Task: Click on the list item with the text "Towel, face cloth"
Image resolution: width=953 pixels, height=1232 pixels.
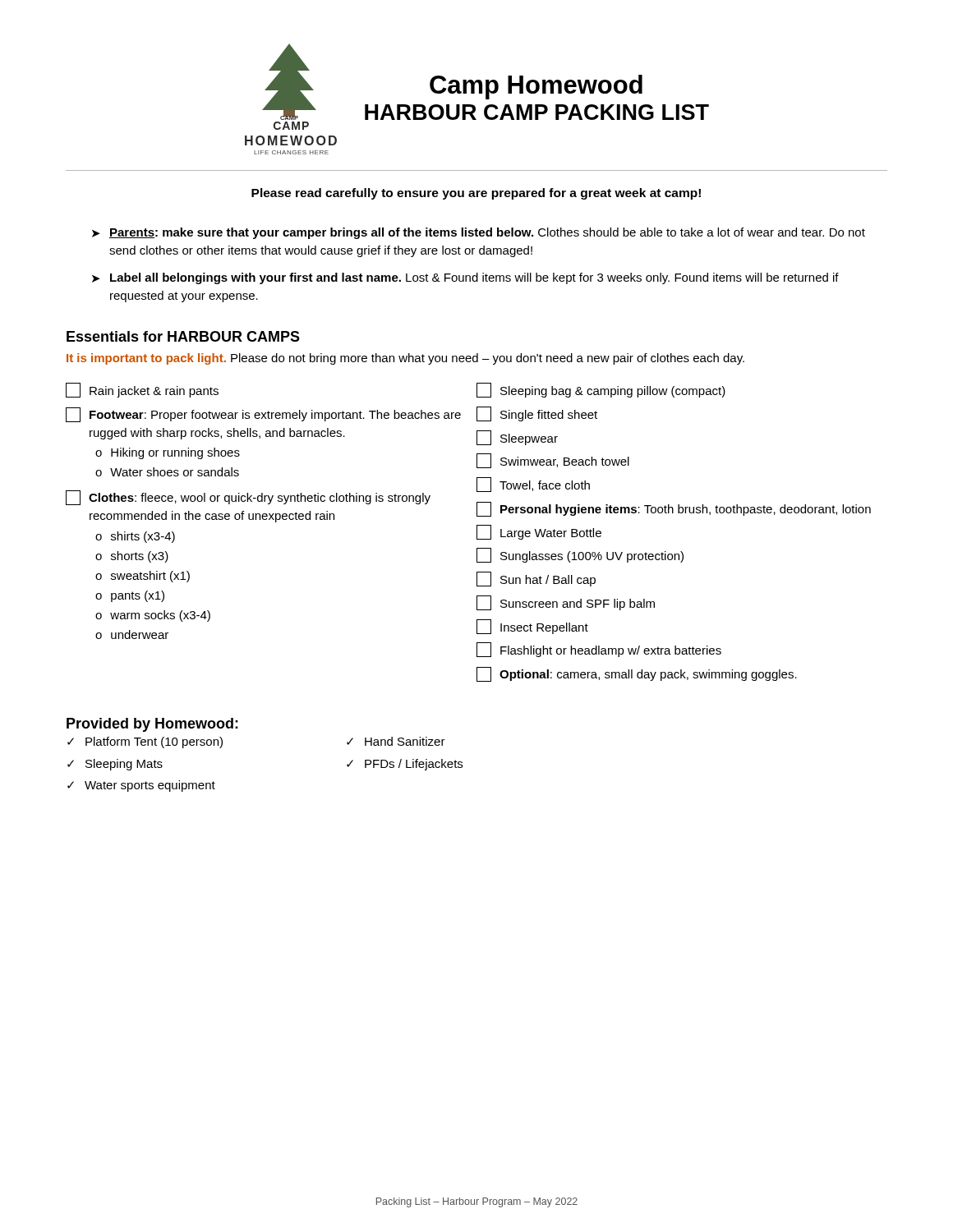Action: coord(533,485)
